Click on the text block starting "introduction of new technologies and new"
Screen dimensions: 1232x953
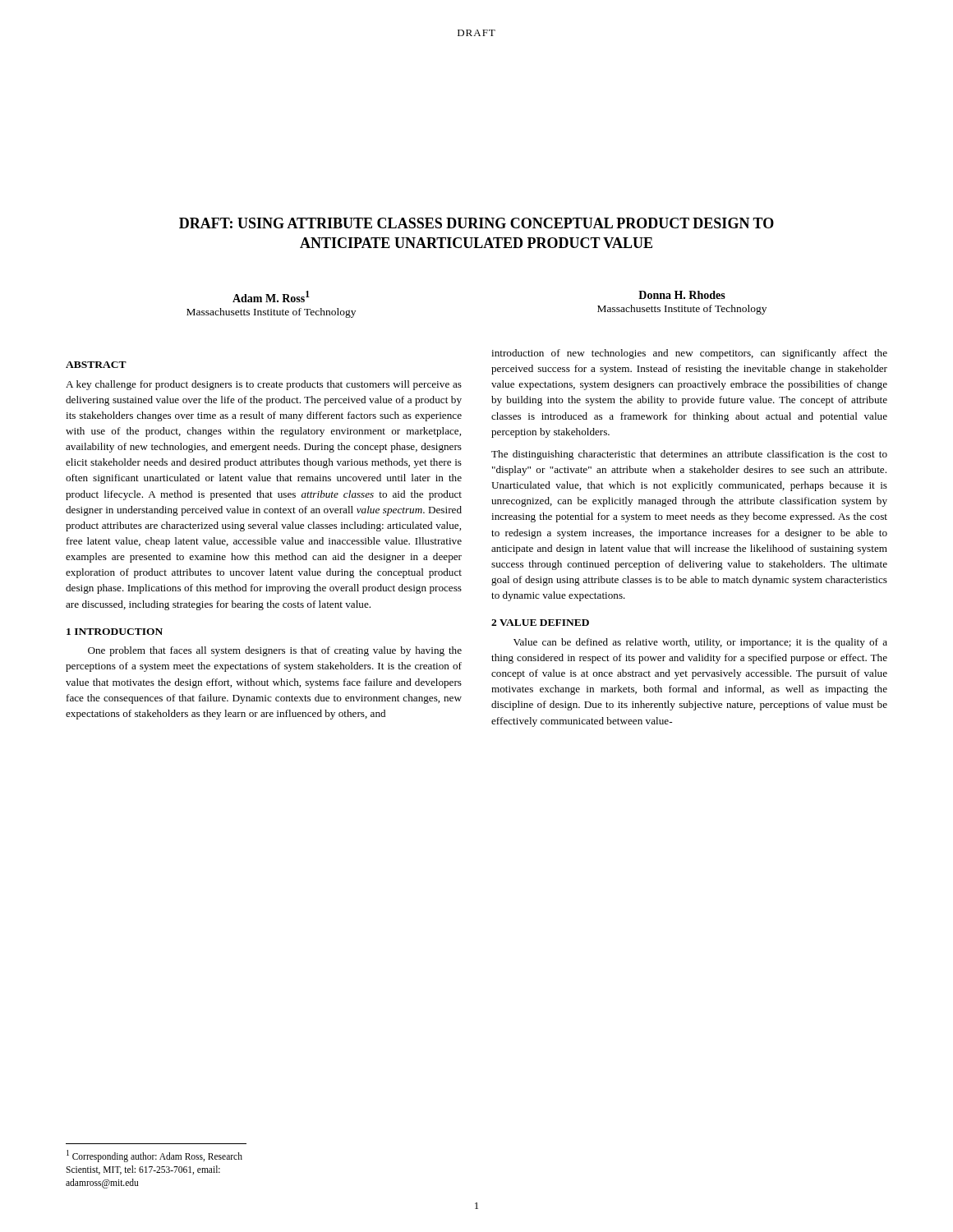click(689, 474)
